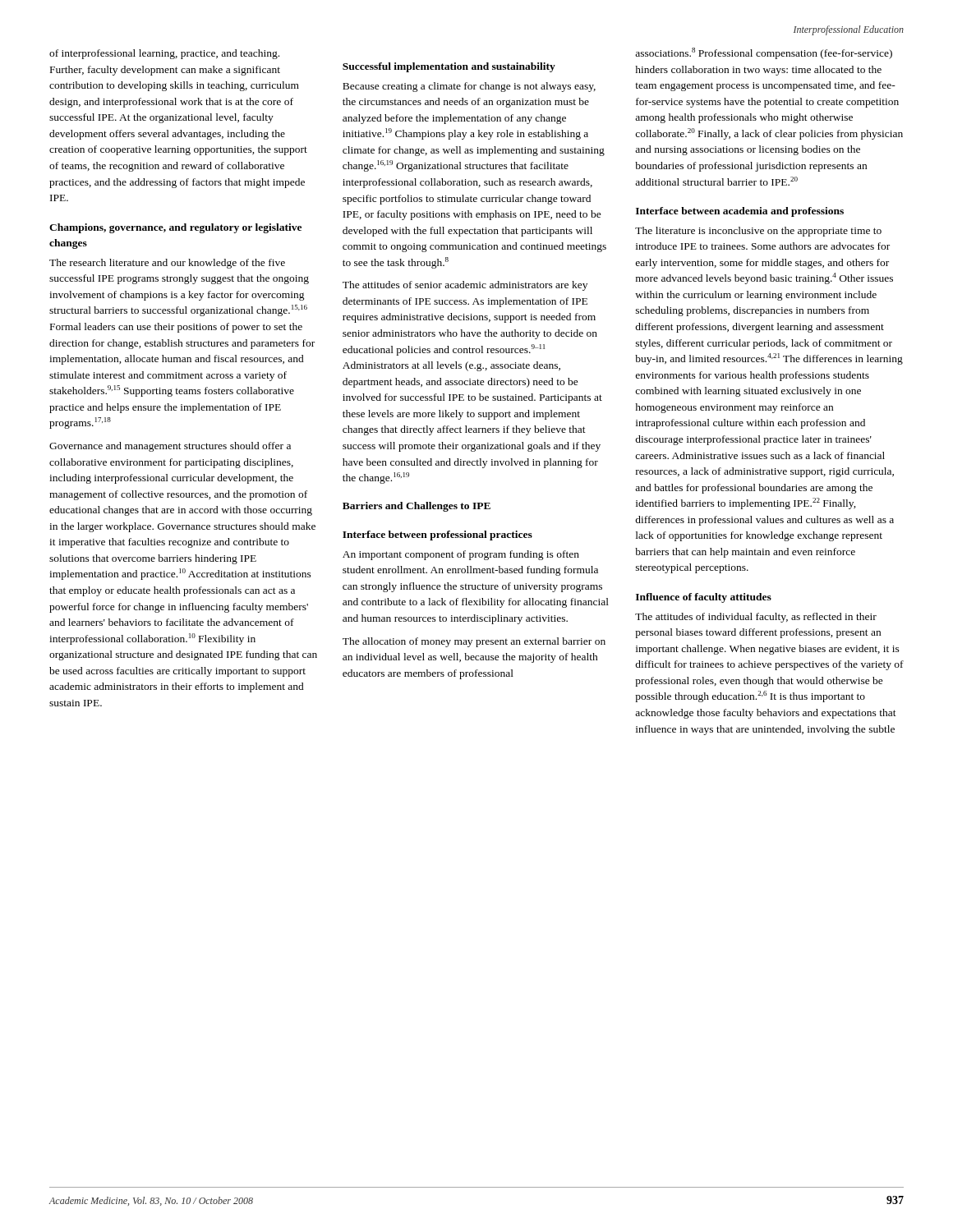Find the region starting "The attitudes of individual faculty,"
The height and width of the screenshot is (1232, 953).
pyautogui.click(x=770, y=672)
